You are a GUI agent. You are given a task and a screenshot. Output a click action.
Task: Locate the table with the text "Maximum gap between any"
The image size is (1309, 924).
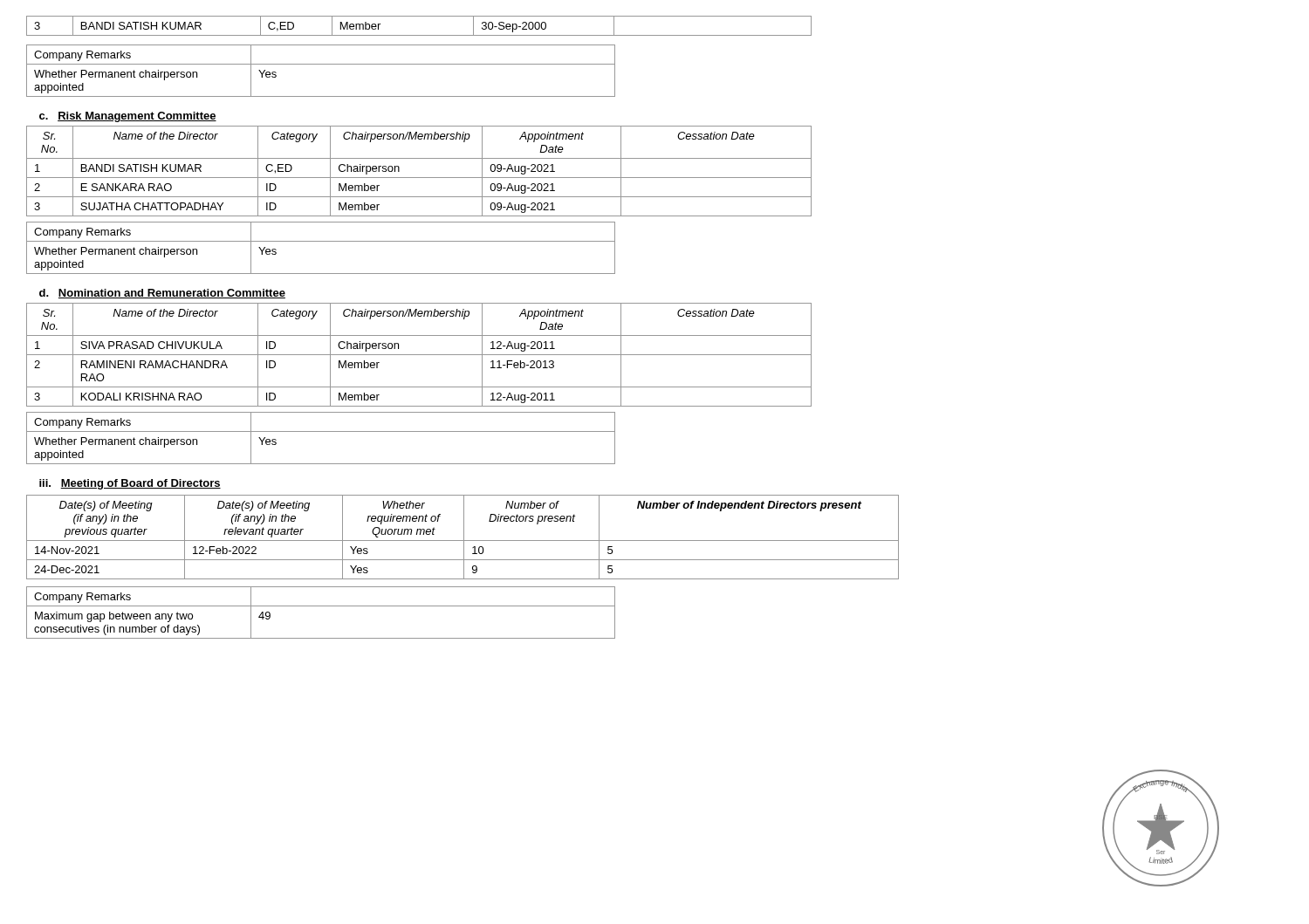654,613
